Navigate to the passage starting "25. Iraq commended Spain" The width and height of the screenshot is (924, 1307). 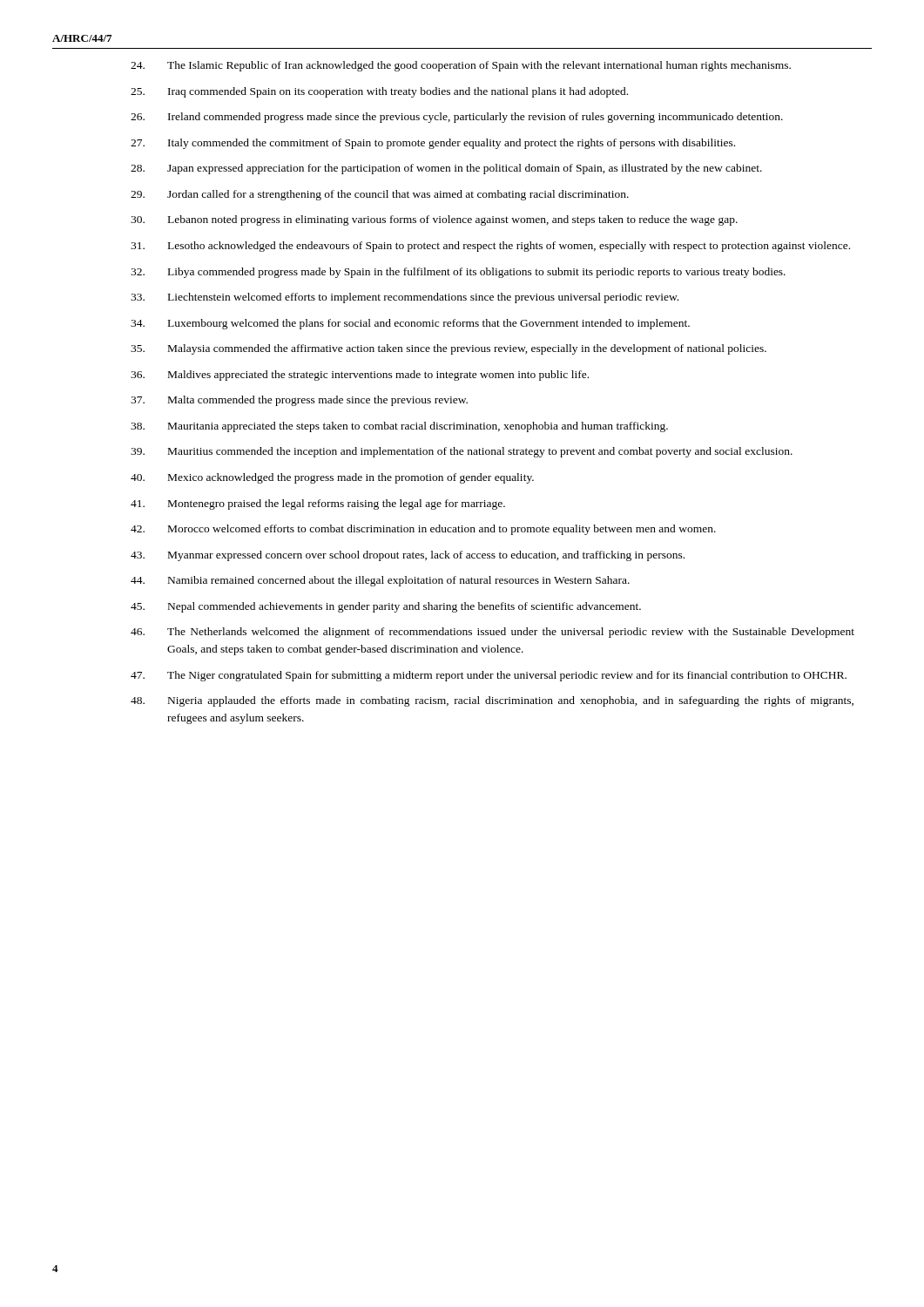tap(492, 91)
